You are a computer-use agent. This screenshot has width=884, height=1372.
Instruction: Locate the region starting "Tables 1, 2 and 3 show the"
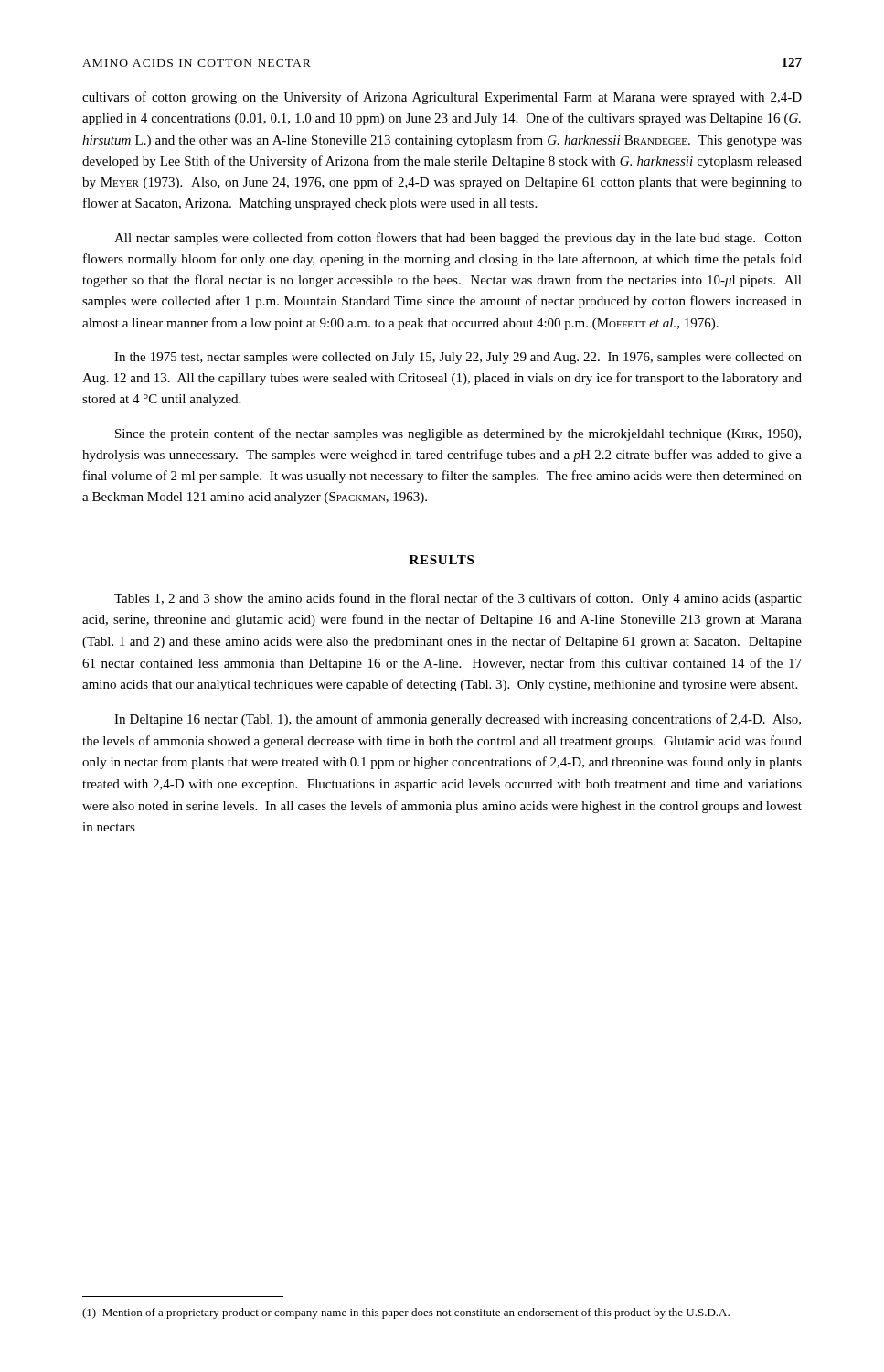coord(442,642)
